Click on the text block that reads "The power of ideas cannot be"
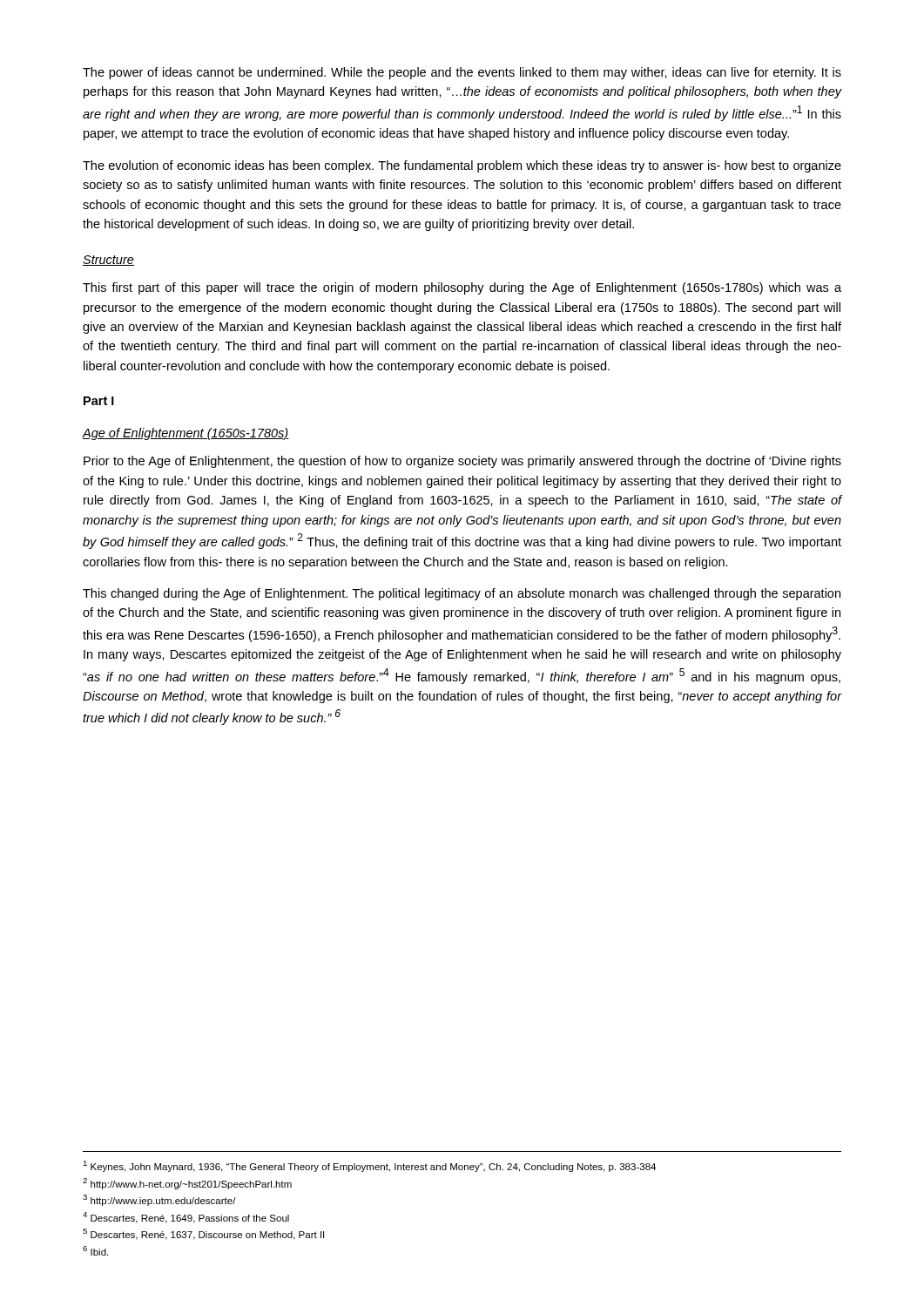924x1307 pixels. (x=462, y=103)
